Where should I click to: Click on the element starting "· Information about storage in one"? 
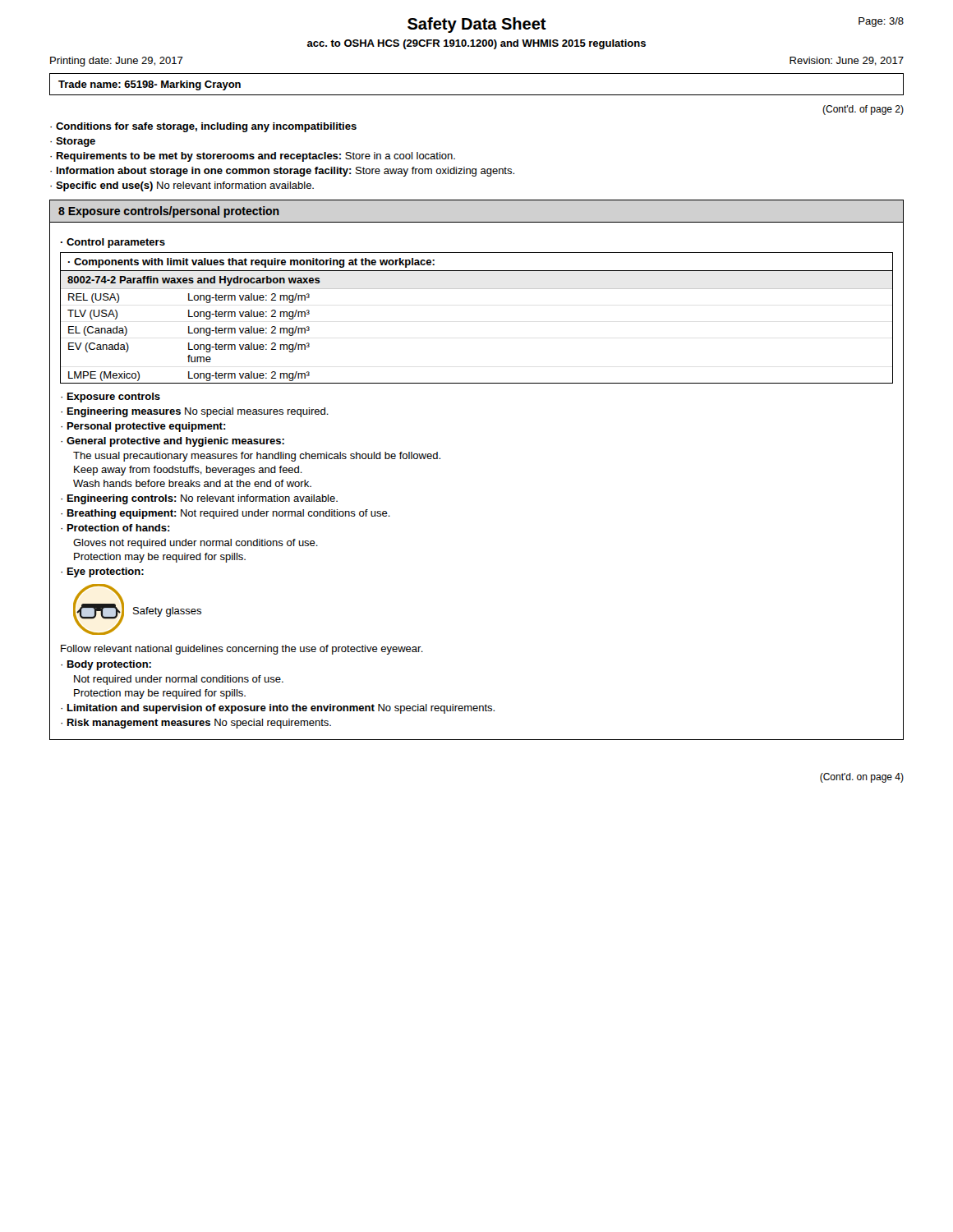click(282, 170)
